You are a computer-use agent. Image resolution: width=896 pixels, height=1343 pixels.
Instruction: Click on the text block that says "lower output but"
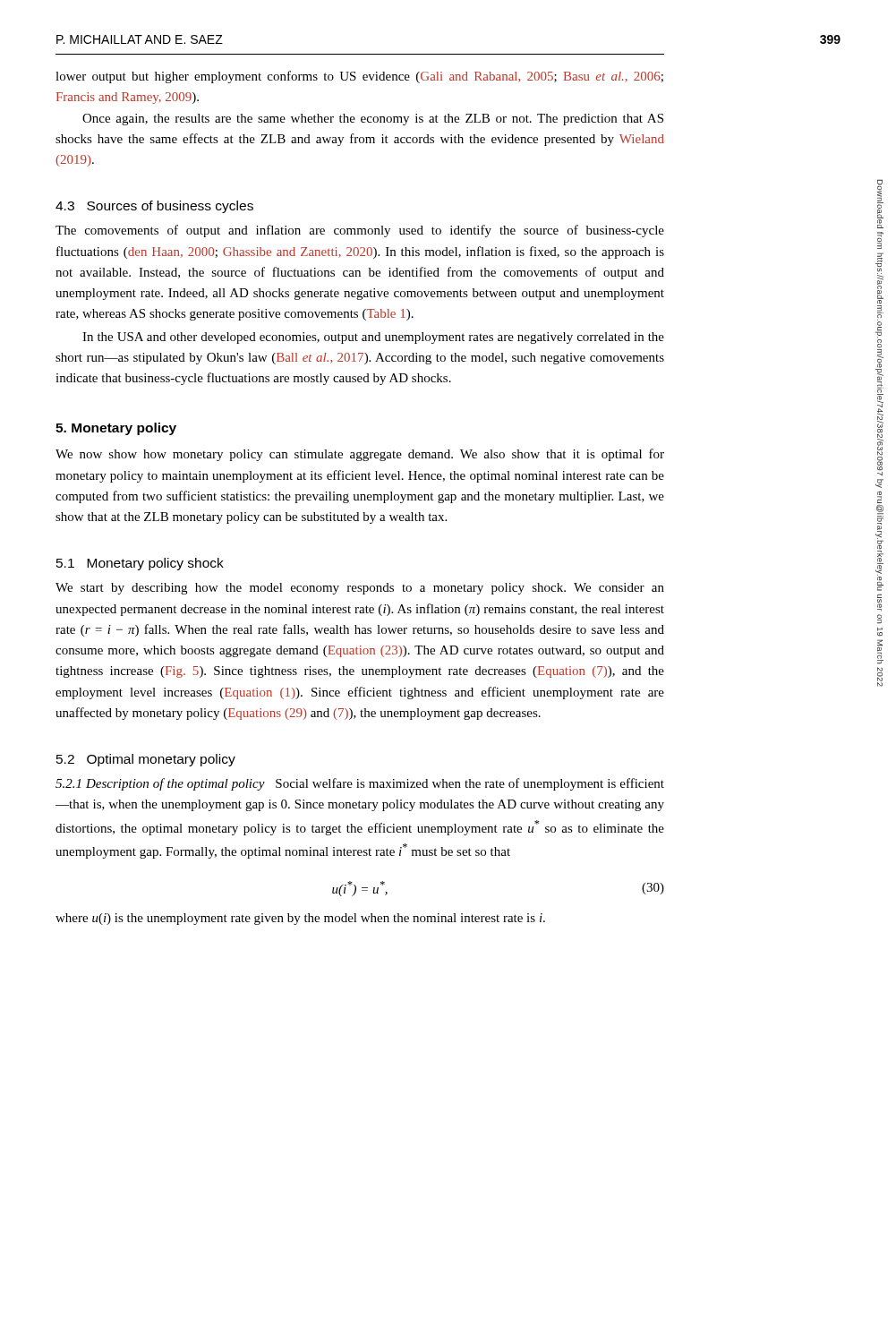click(x=360, y=118)
